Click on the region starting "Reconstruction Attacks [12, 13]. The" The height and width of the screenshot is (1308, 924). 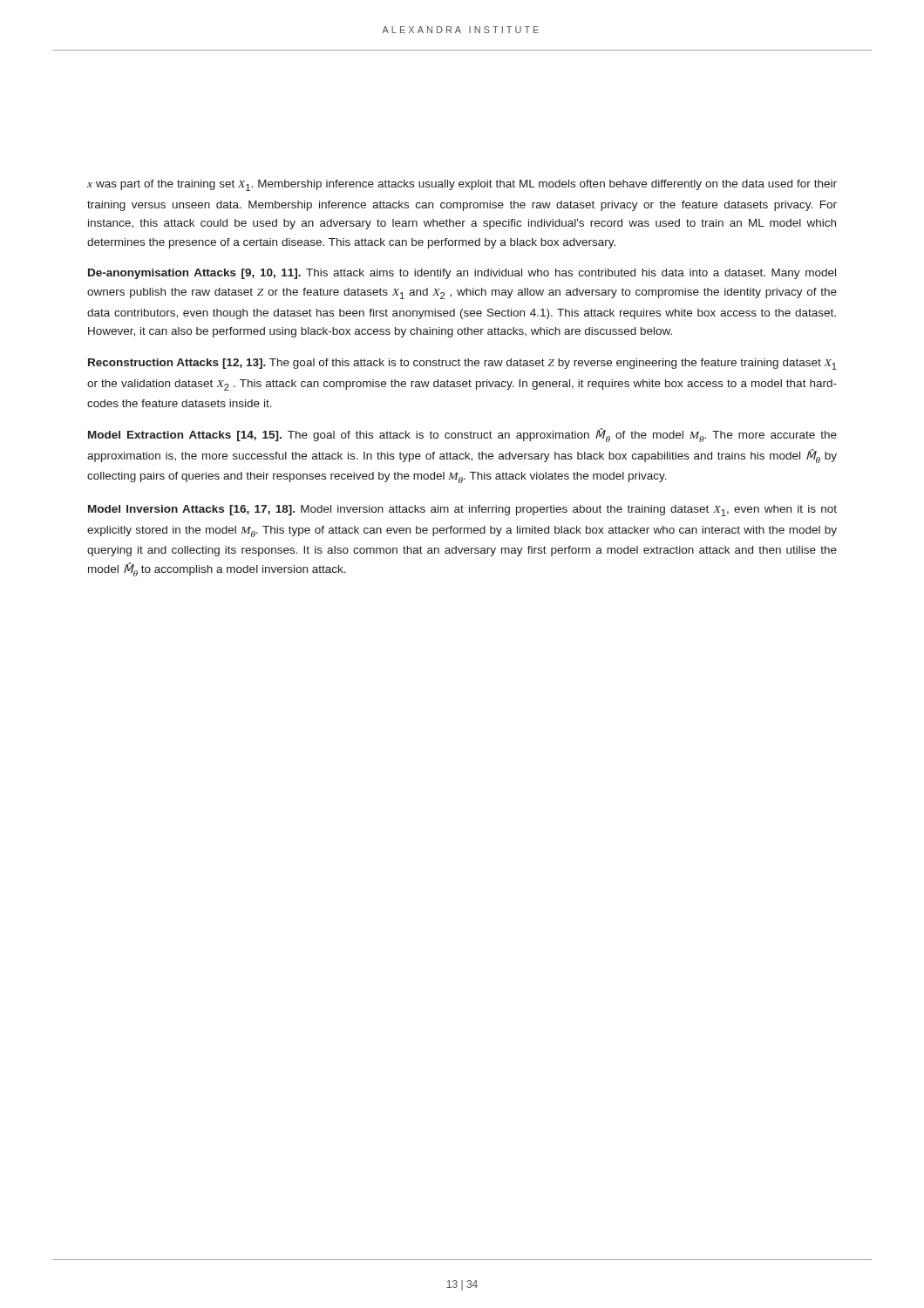[x=462, y=383]
